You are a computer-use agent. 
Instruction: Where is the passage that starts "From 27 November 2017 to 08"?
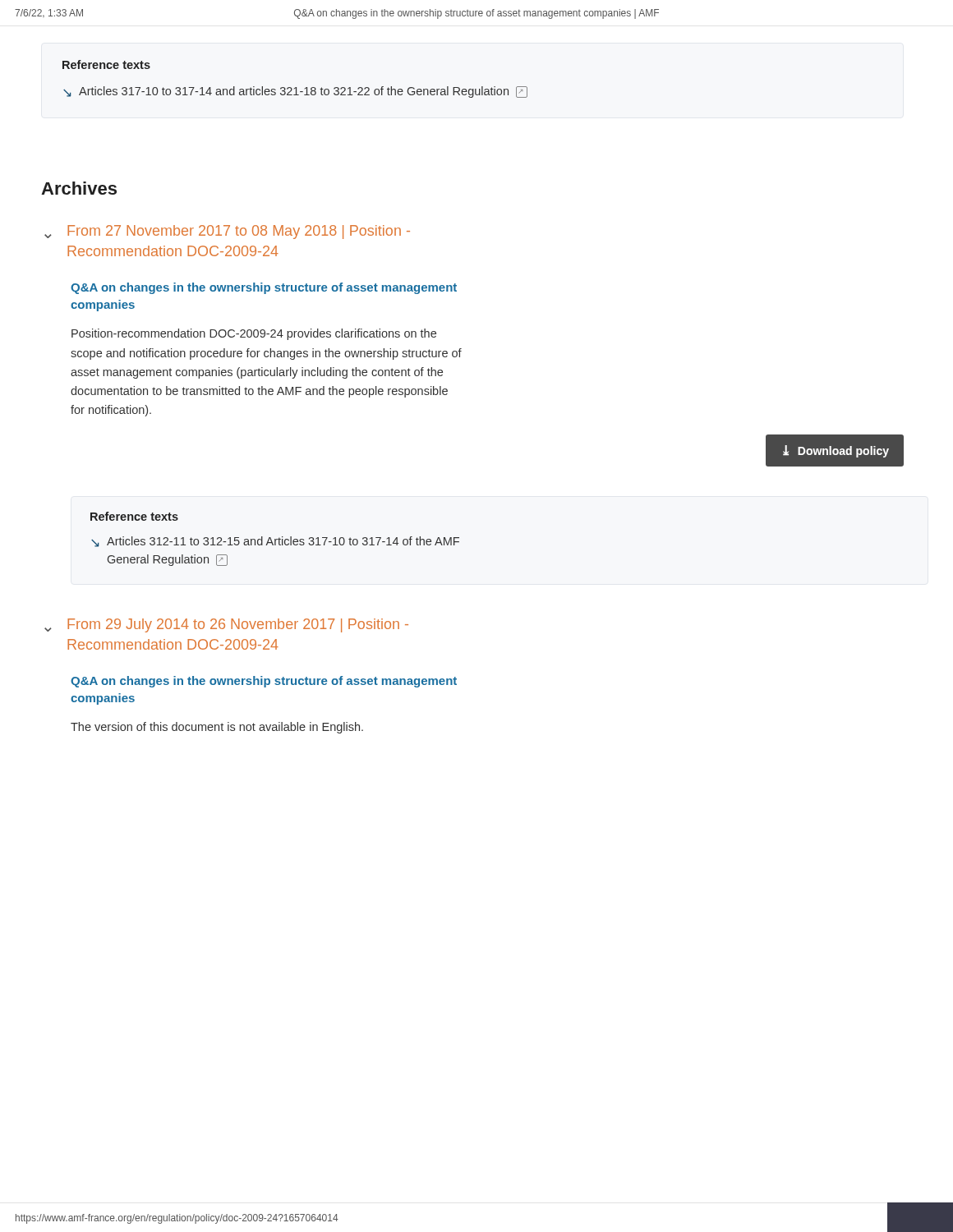[x=239, y=241]
